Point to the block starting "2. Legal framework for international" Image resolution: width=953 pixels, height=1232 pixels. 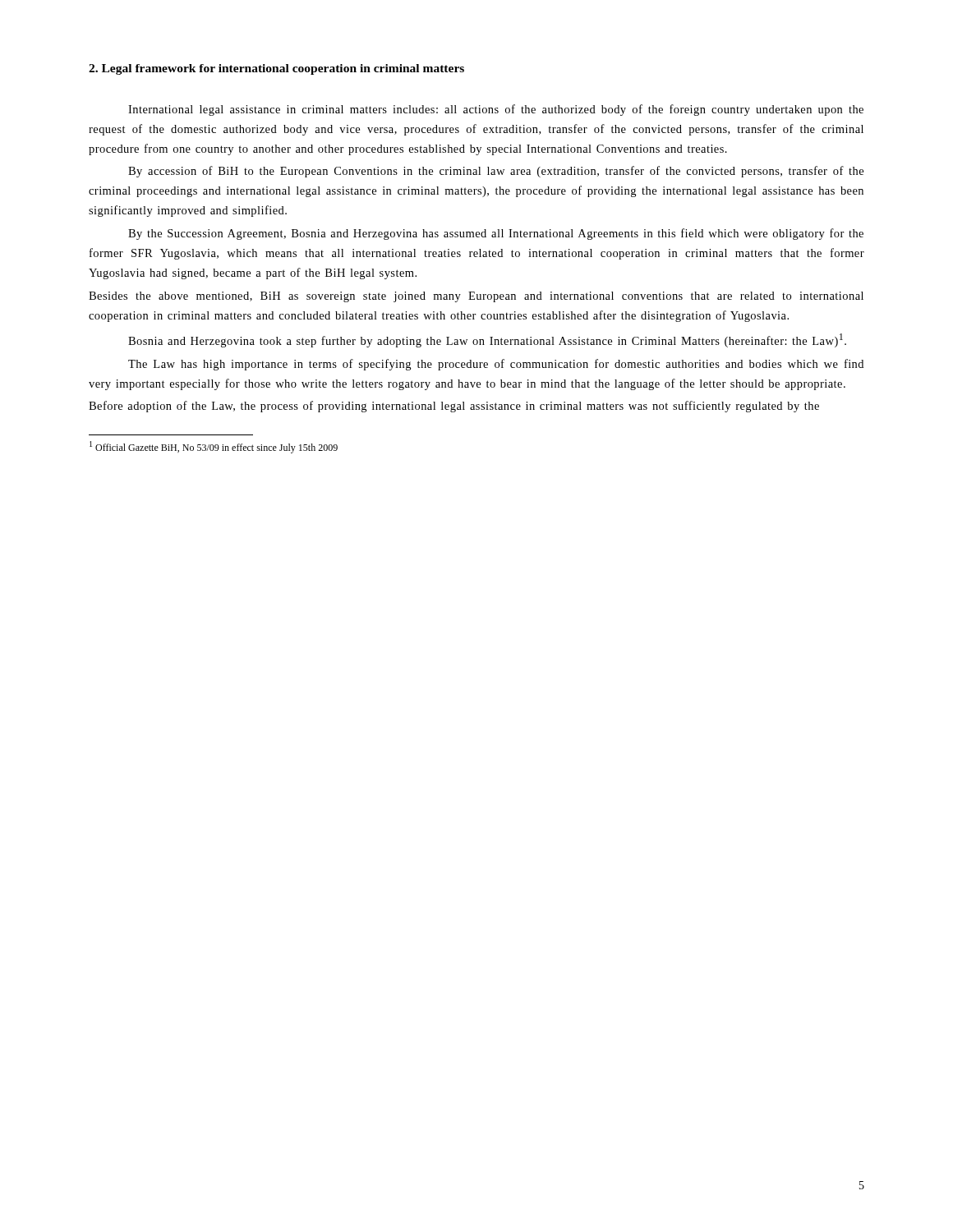(x=277, y=68)
